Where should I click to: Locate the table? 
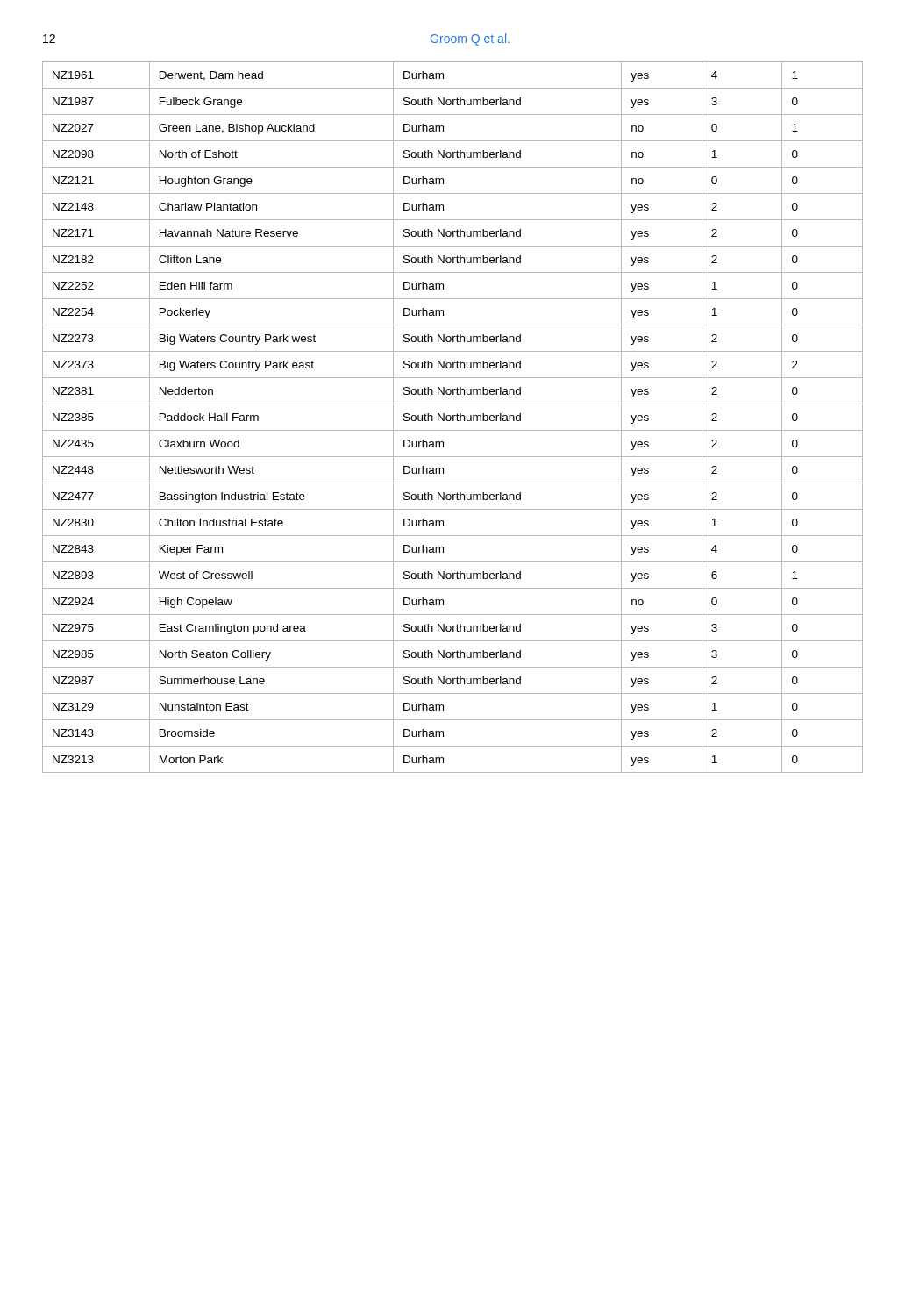tap(452, 417)
